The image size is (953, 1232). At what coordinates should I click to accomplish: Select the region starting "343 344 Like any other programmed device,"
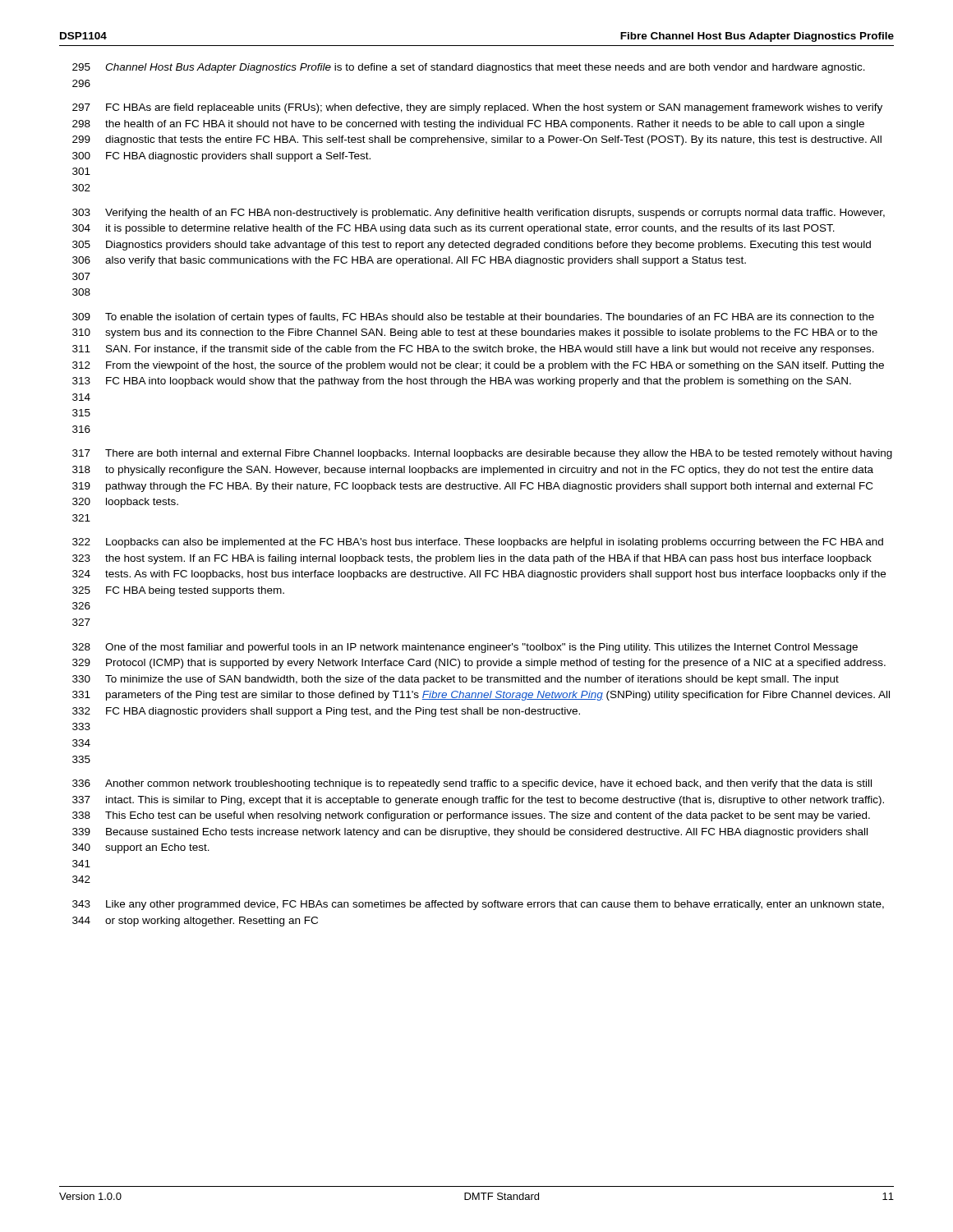476,912
